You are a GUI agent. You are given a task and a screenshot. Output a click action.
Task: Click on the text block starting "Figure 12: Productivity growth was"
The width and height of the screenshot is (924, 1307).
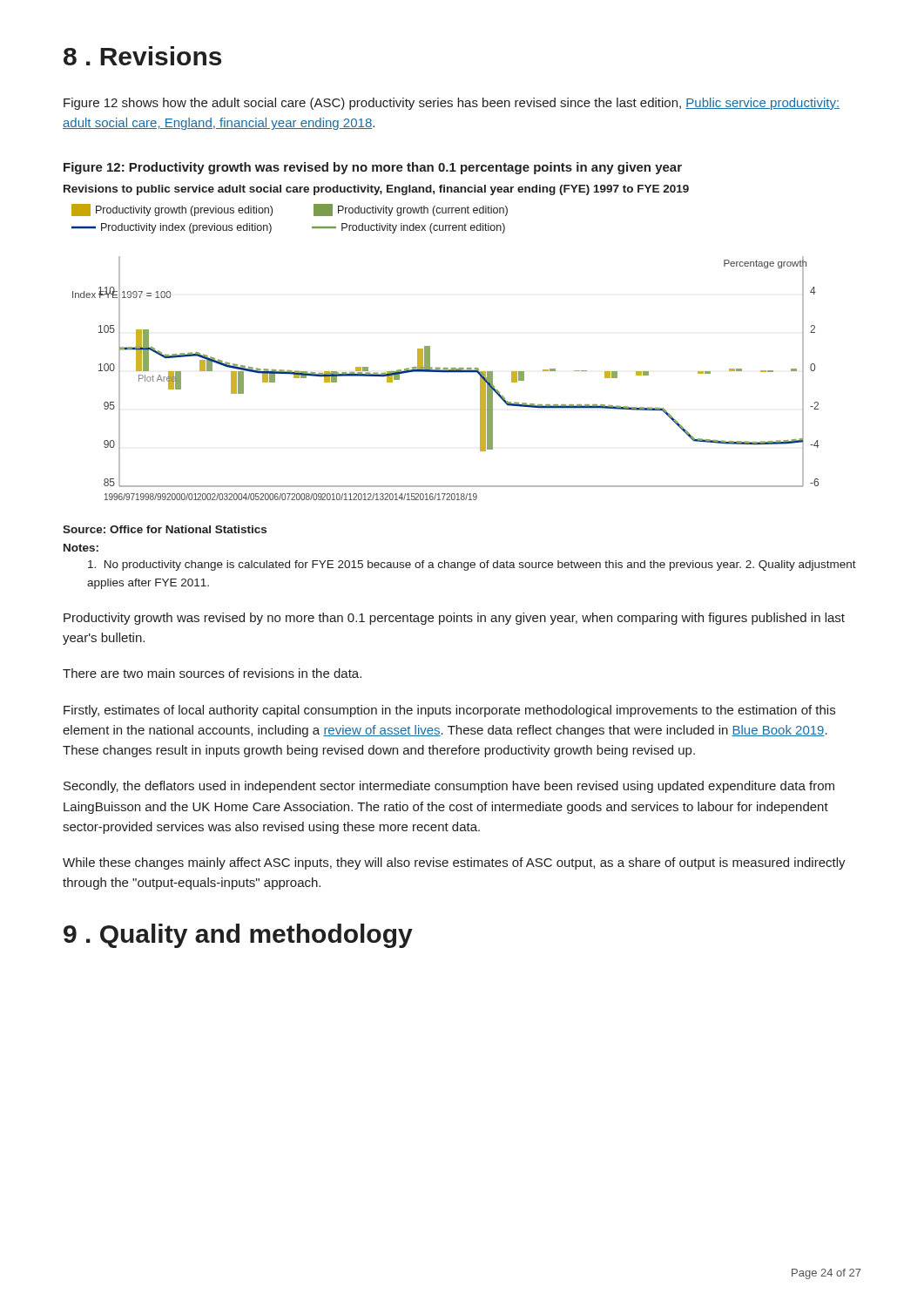(x=372, y=166)
